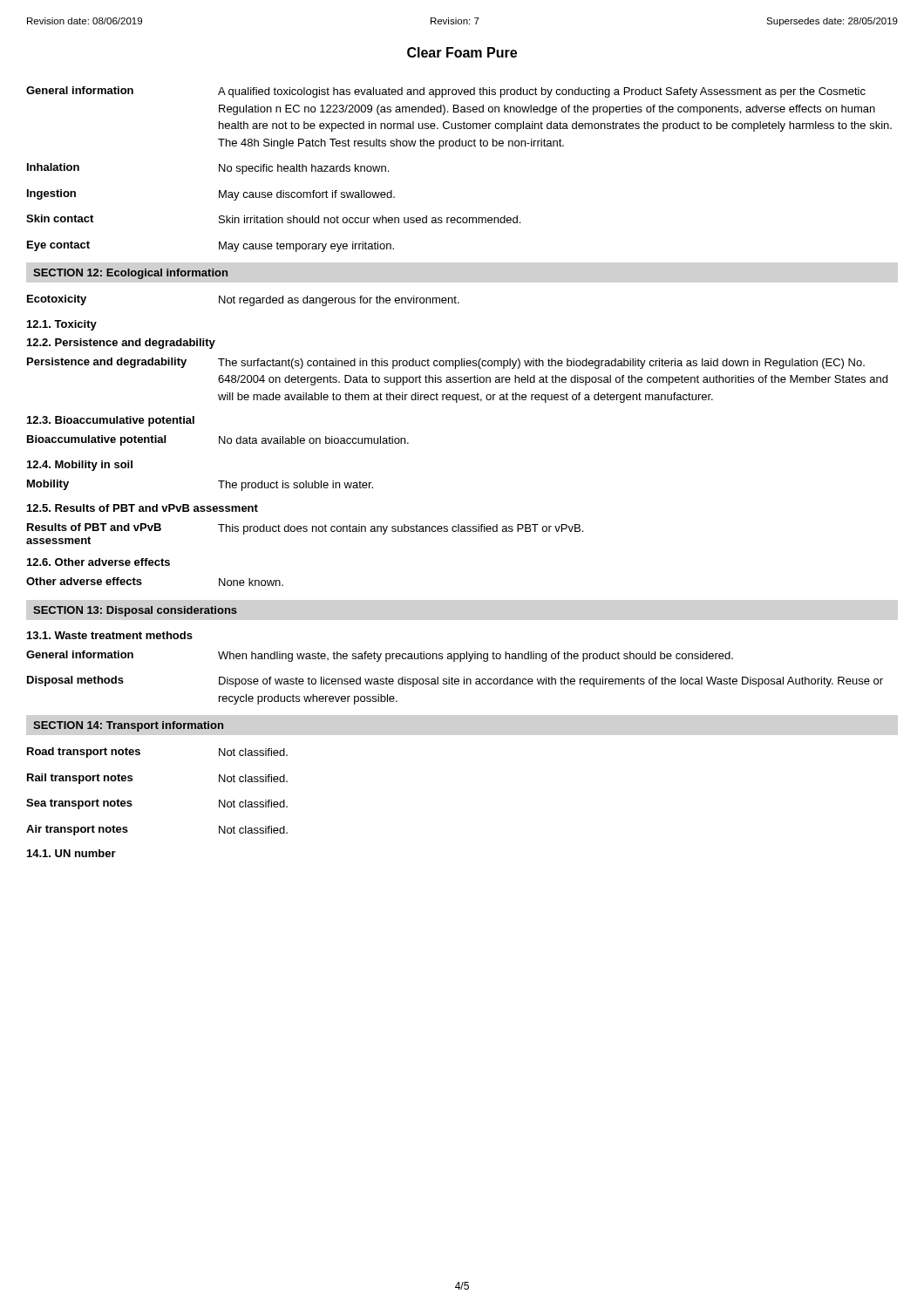Click where it says "Air transport notes Not classified."

pos(75,831)
